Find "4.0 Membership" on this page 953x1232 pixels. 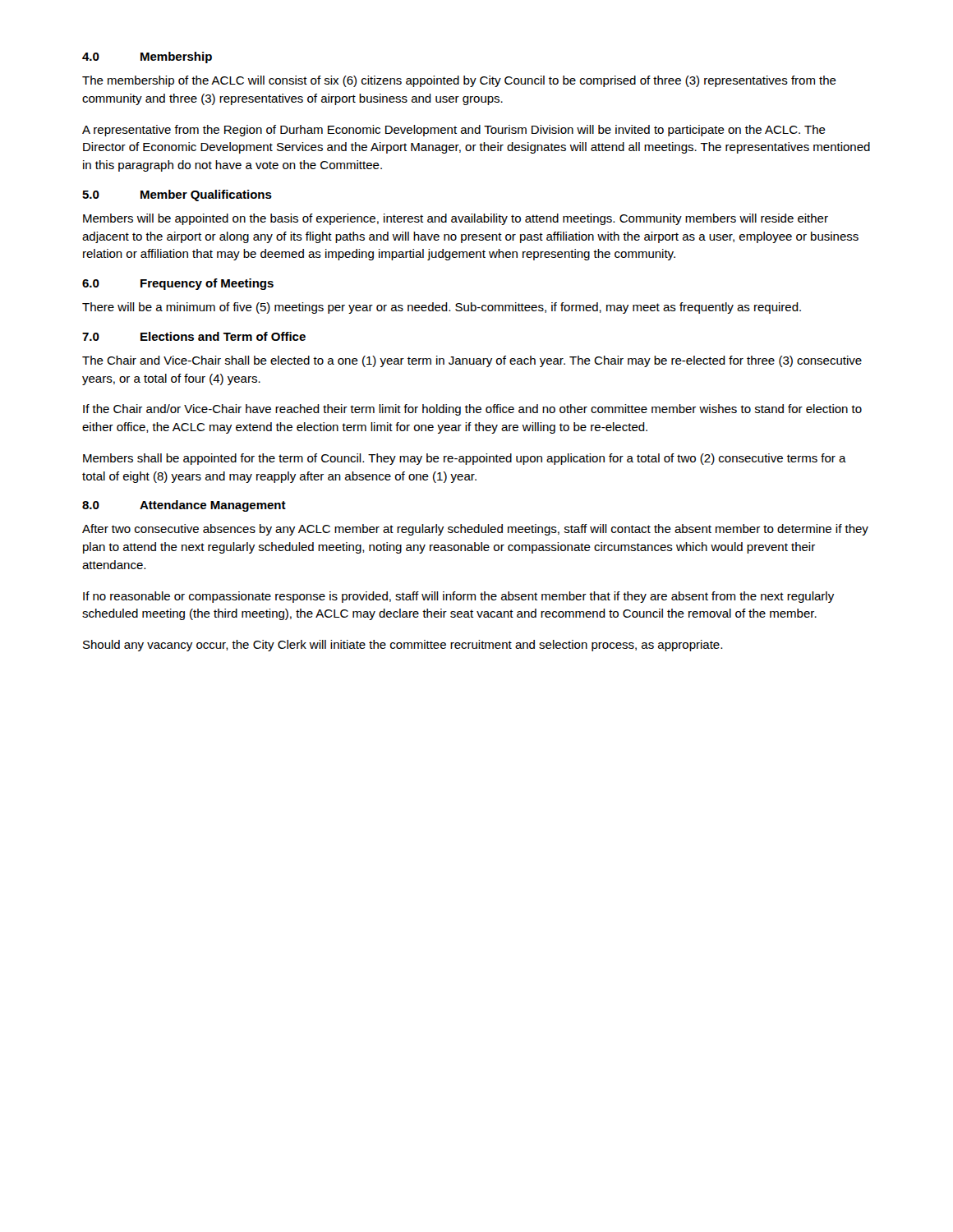[147, 56]
